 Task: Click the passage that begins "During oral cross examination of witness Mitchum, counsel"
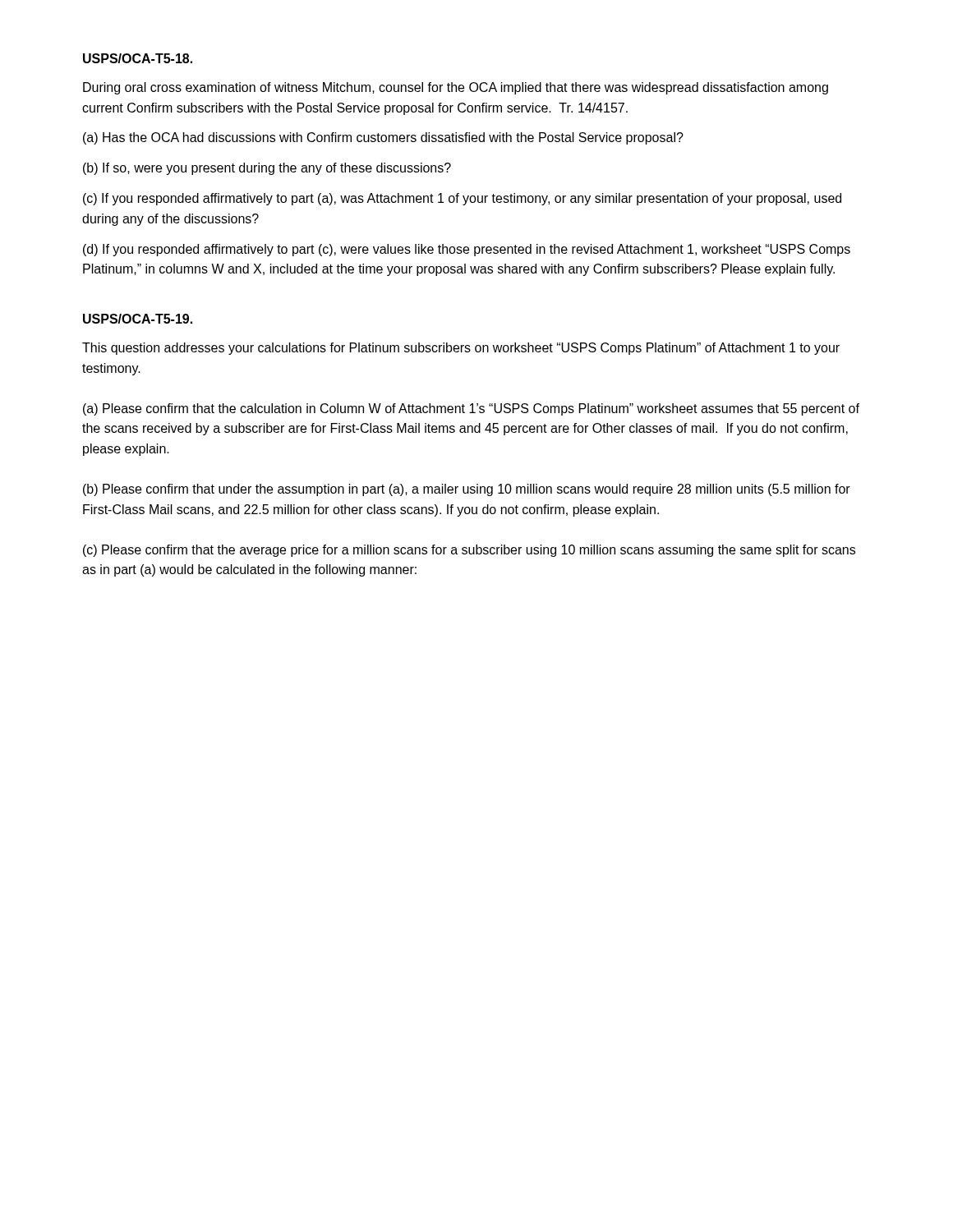455,98
